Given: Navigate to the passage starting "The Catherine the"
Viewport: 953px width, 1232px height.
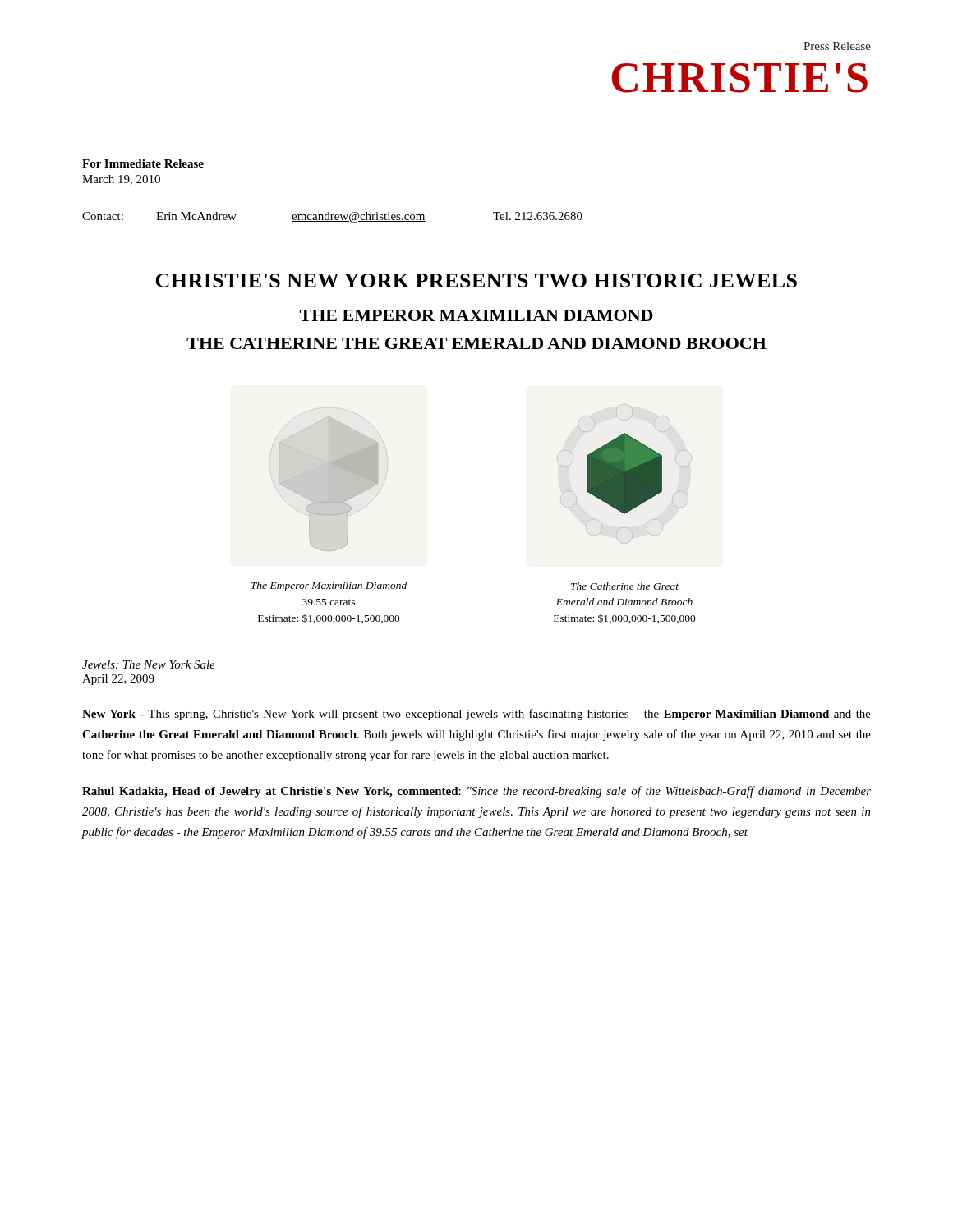Looking at the screenshot, I should [x=624, y=602].
